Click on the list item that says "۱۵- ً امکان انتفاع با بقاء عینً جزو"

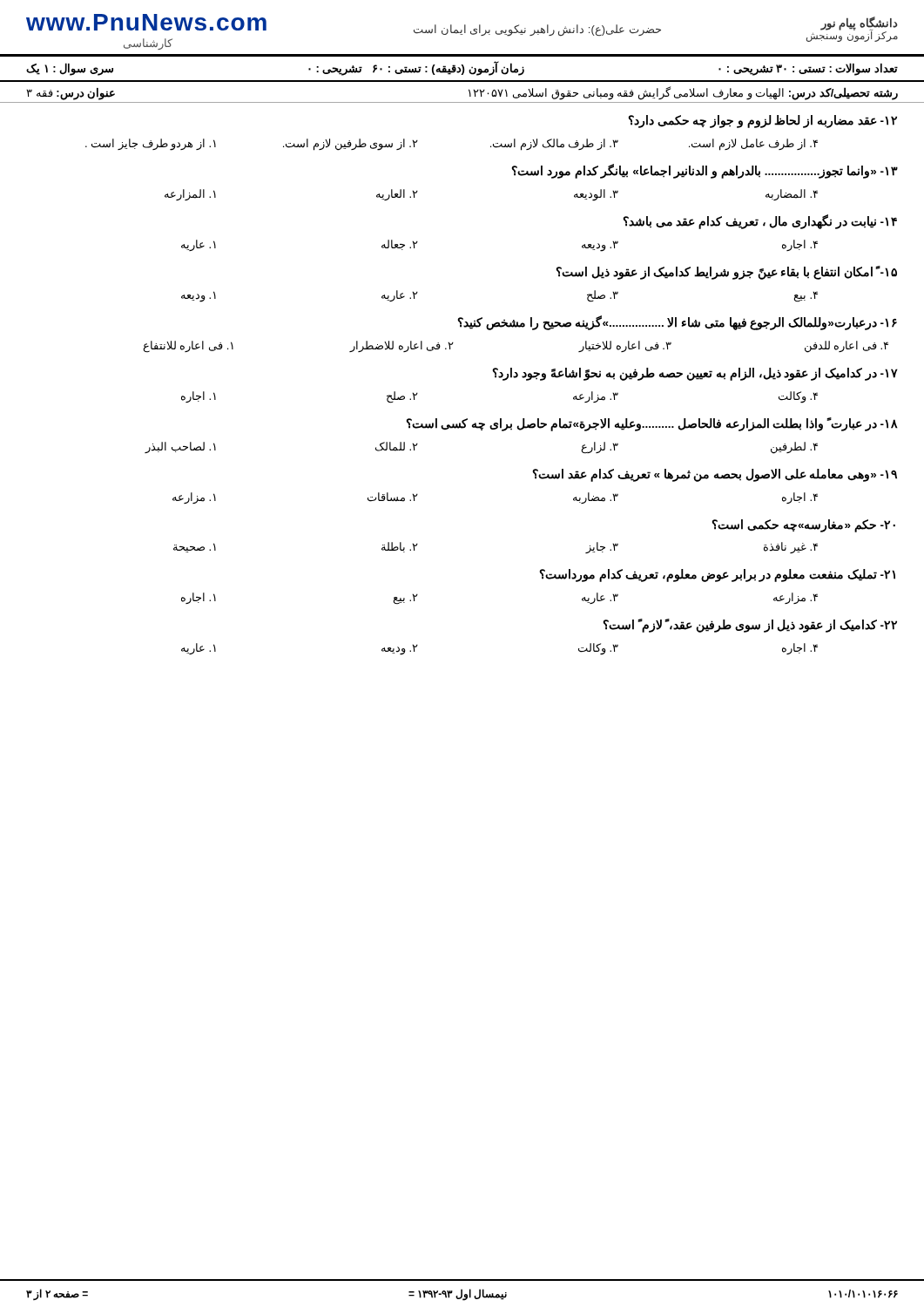tap(727, 273)
